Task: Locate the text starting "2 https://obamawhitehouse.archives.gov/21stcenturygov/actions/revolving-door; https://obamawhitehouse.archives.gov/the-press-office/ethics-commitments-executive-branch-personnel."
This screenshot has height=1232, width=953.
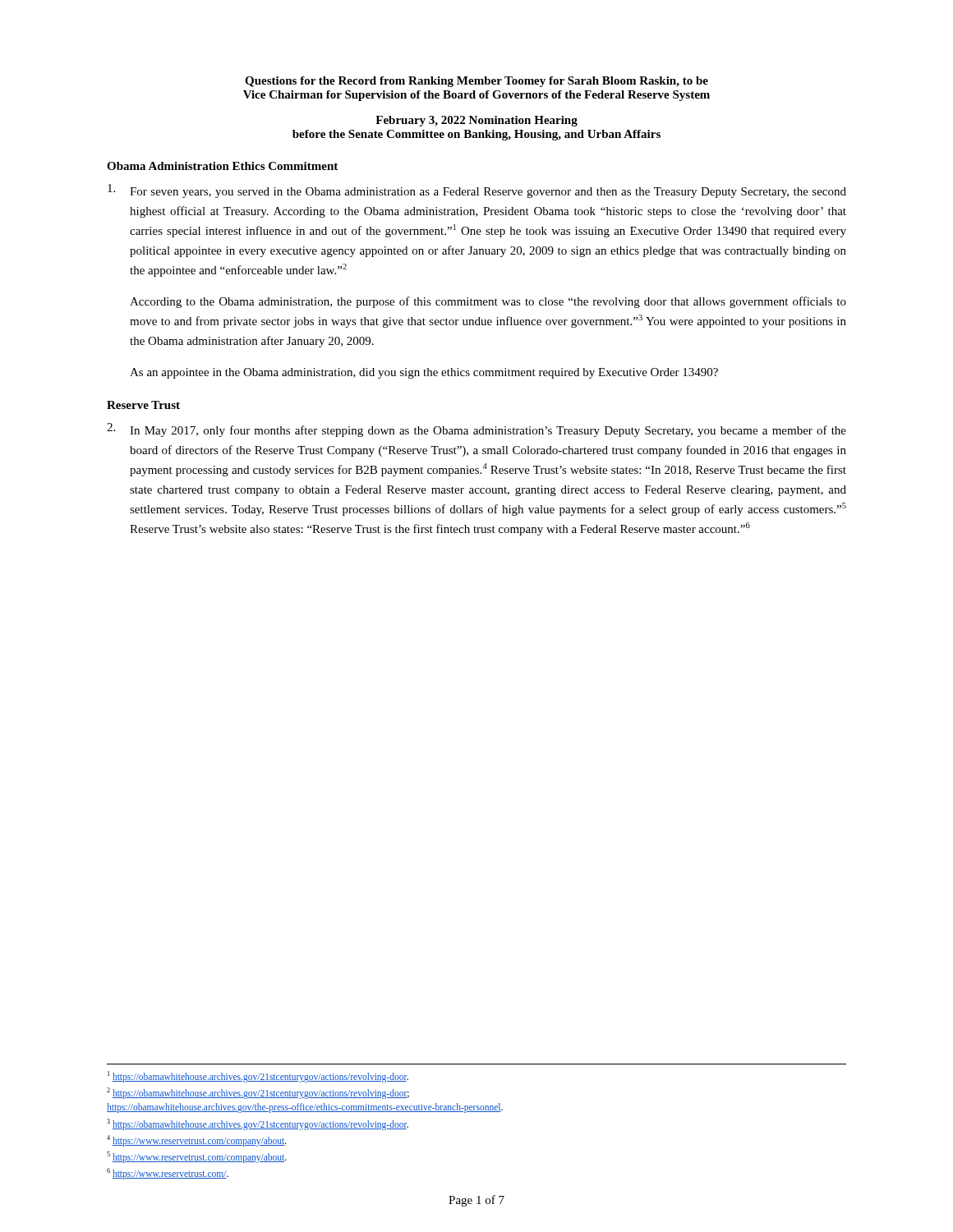Action: point(305,1100)
